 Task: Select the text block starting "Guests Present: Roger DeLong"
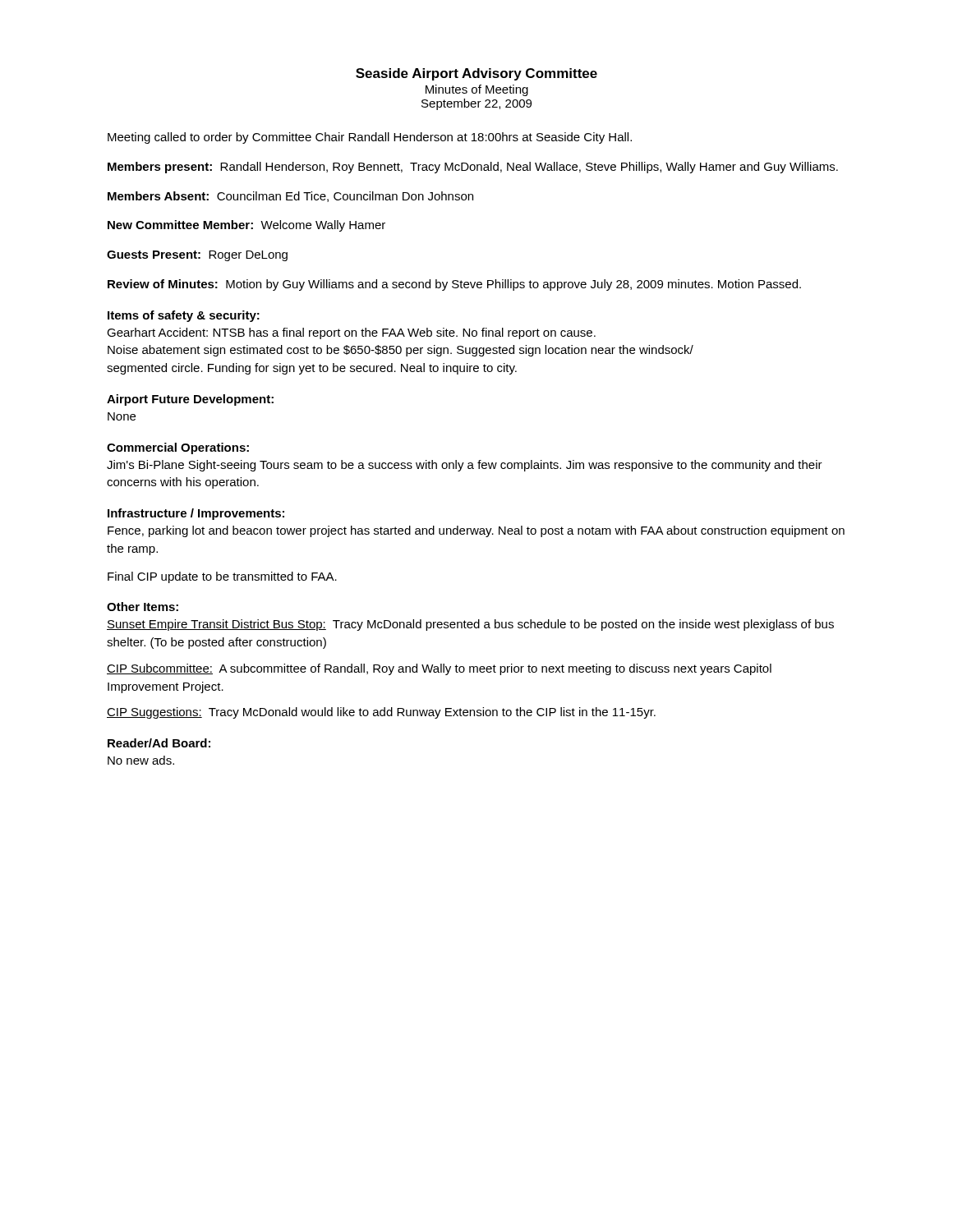[x=198, y=254]
